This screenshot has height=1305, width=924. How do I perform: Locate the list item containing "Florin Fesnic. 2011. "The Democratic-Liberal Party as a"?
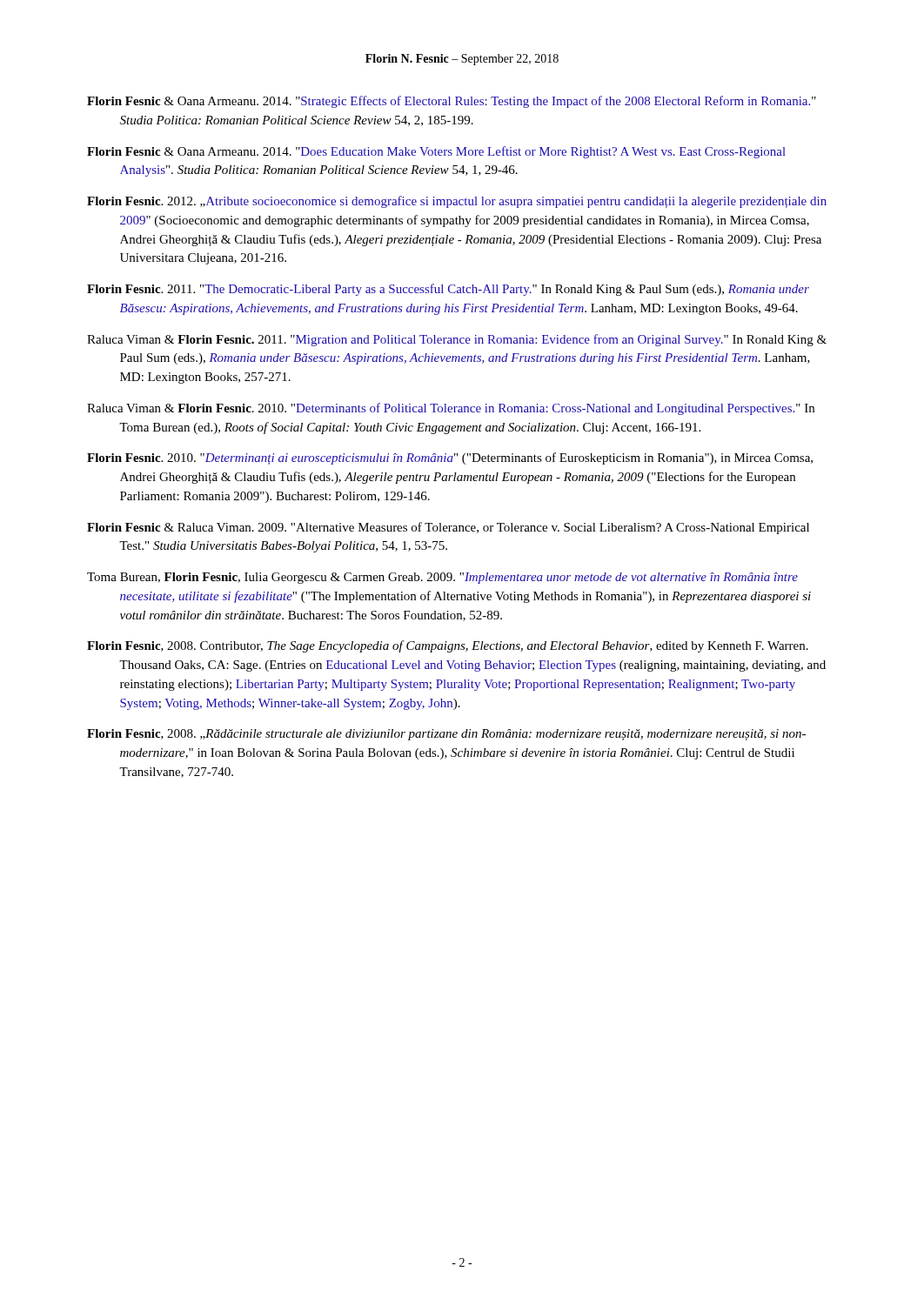[462, 299]
